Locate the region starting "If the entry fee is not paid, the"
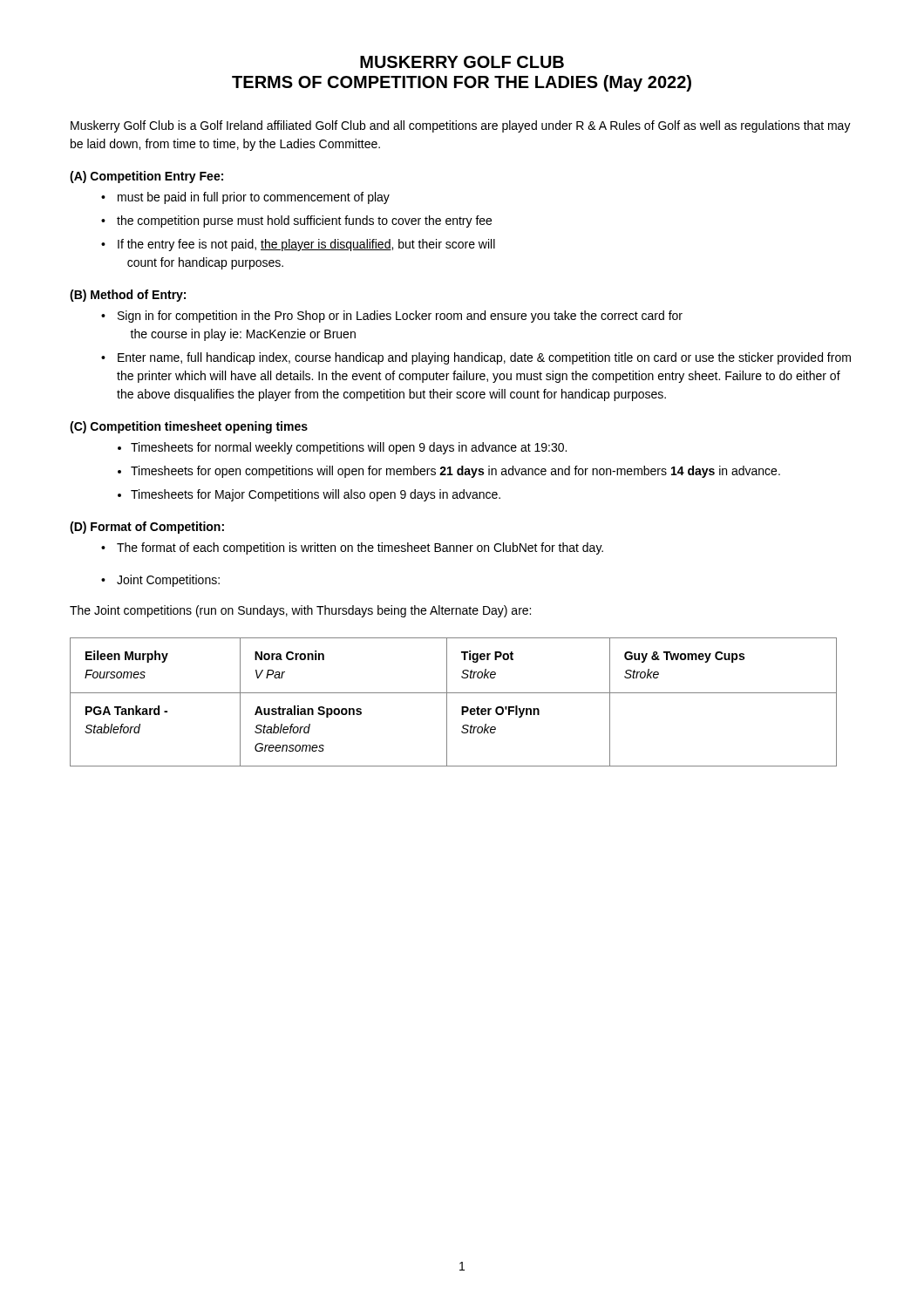Image resolution: width=924 pixels, height=1308 pixels. click(306, 253)
